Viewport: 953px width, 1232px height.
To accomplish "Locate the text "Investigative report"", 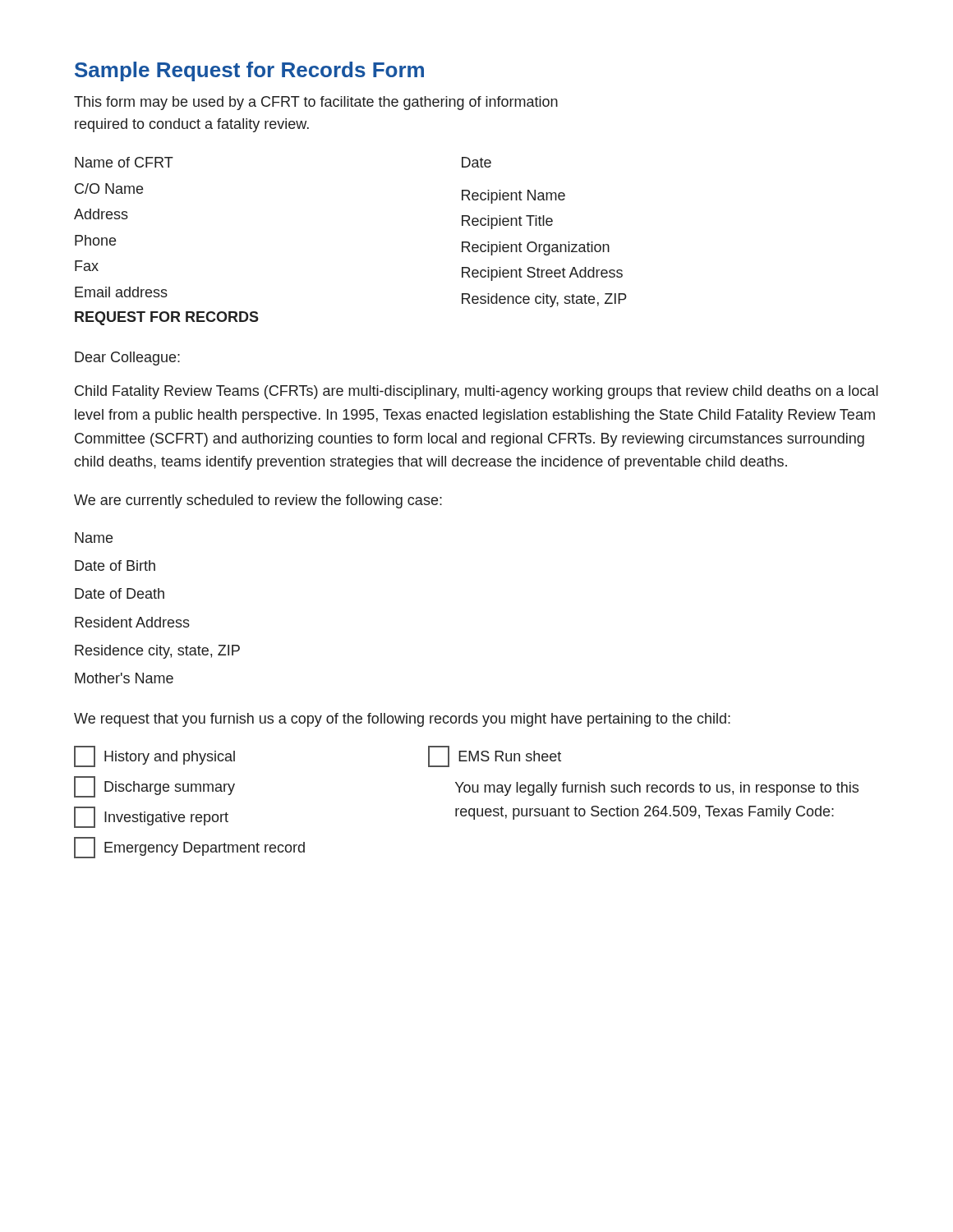I will coord(151,817).
